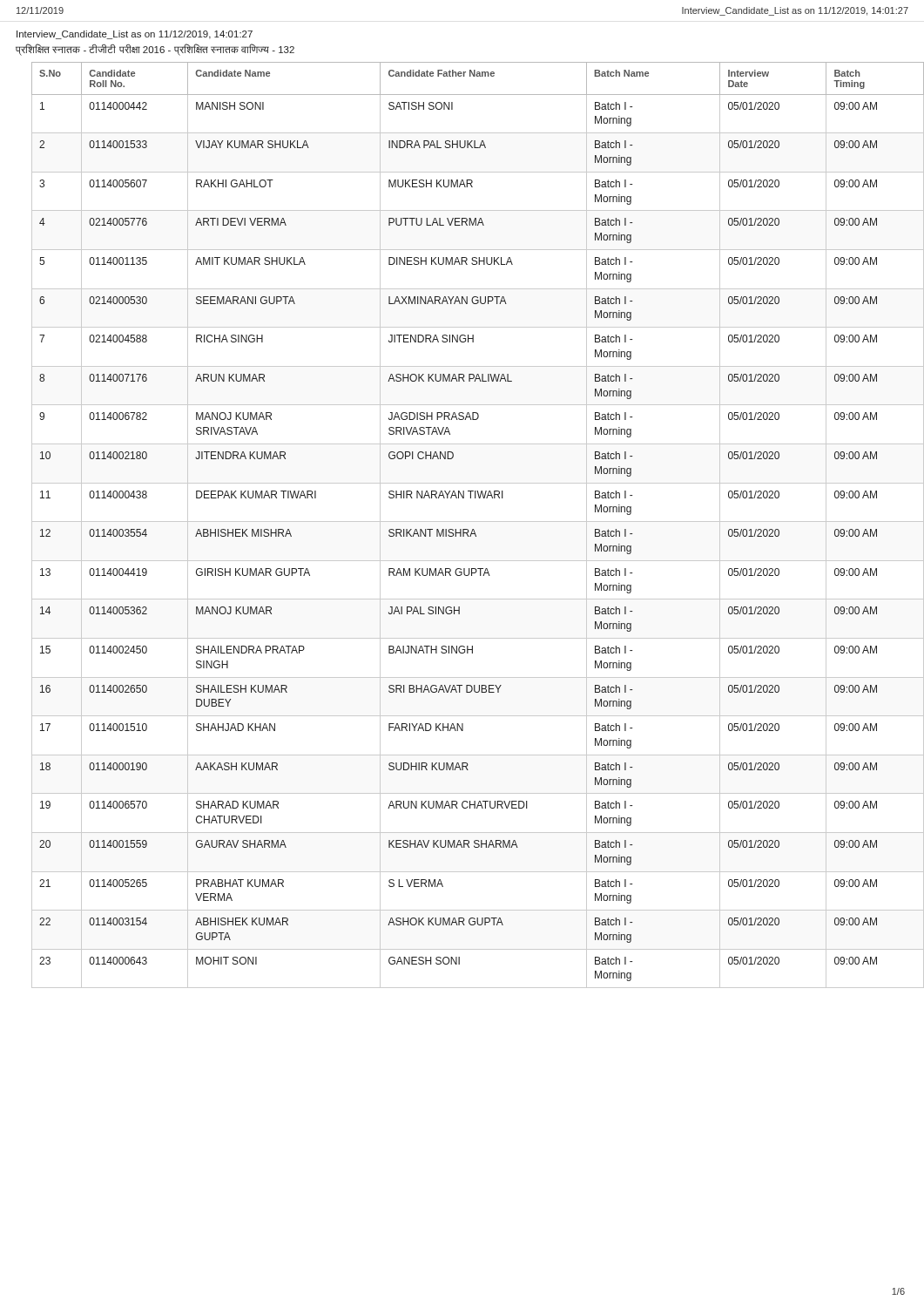Select the table that reads "Batch I - Morning"
924x1307 pixels.
[462, 525]
